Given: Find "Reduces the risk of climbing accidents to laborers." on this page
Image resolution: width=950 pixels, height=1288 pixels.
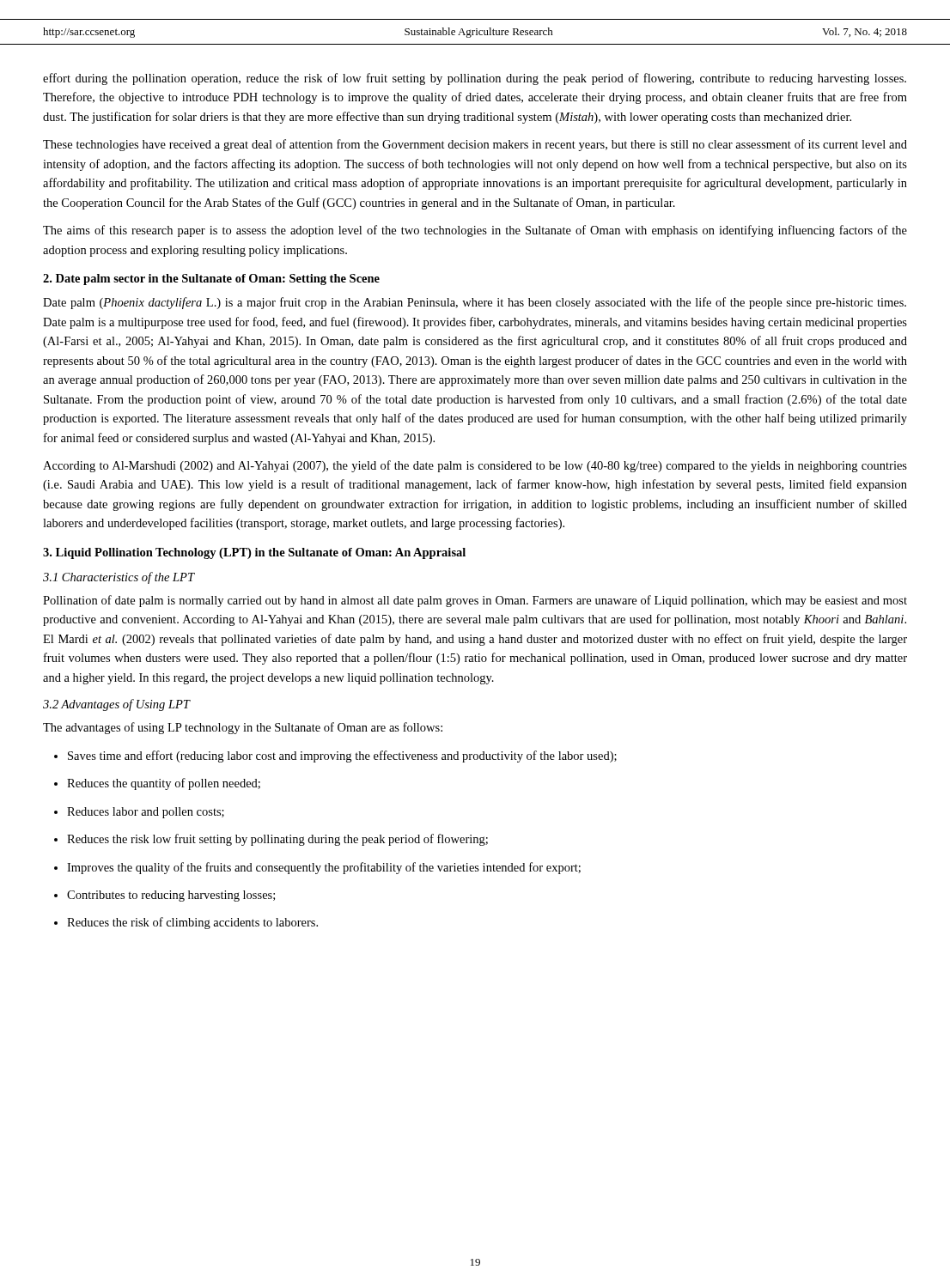Looking at the screenshot, I should pos(186,923).
